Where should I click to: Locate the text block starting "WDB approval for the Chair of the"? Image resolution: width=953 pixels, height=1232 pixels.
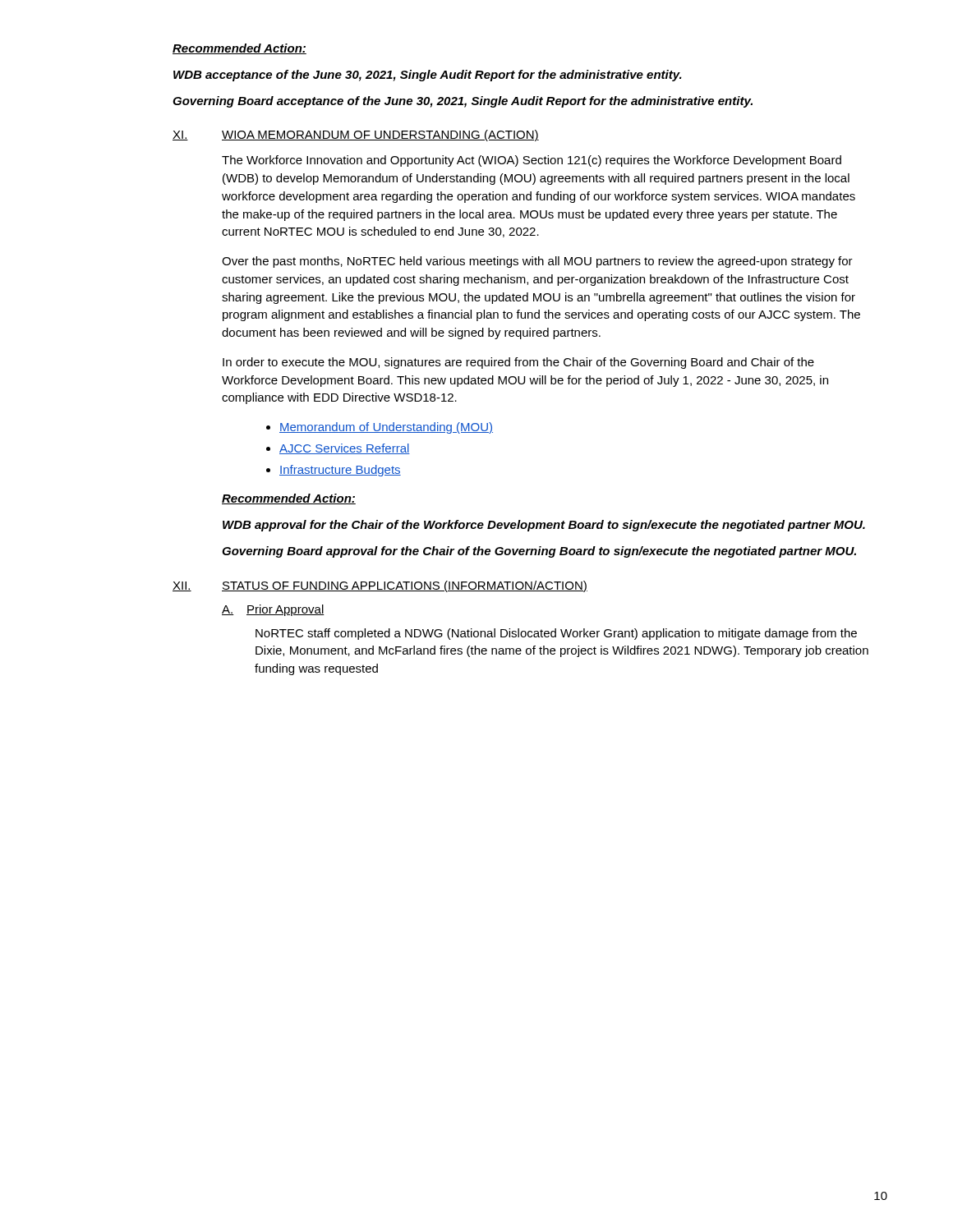544,524
